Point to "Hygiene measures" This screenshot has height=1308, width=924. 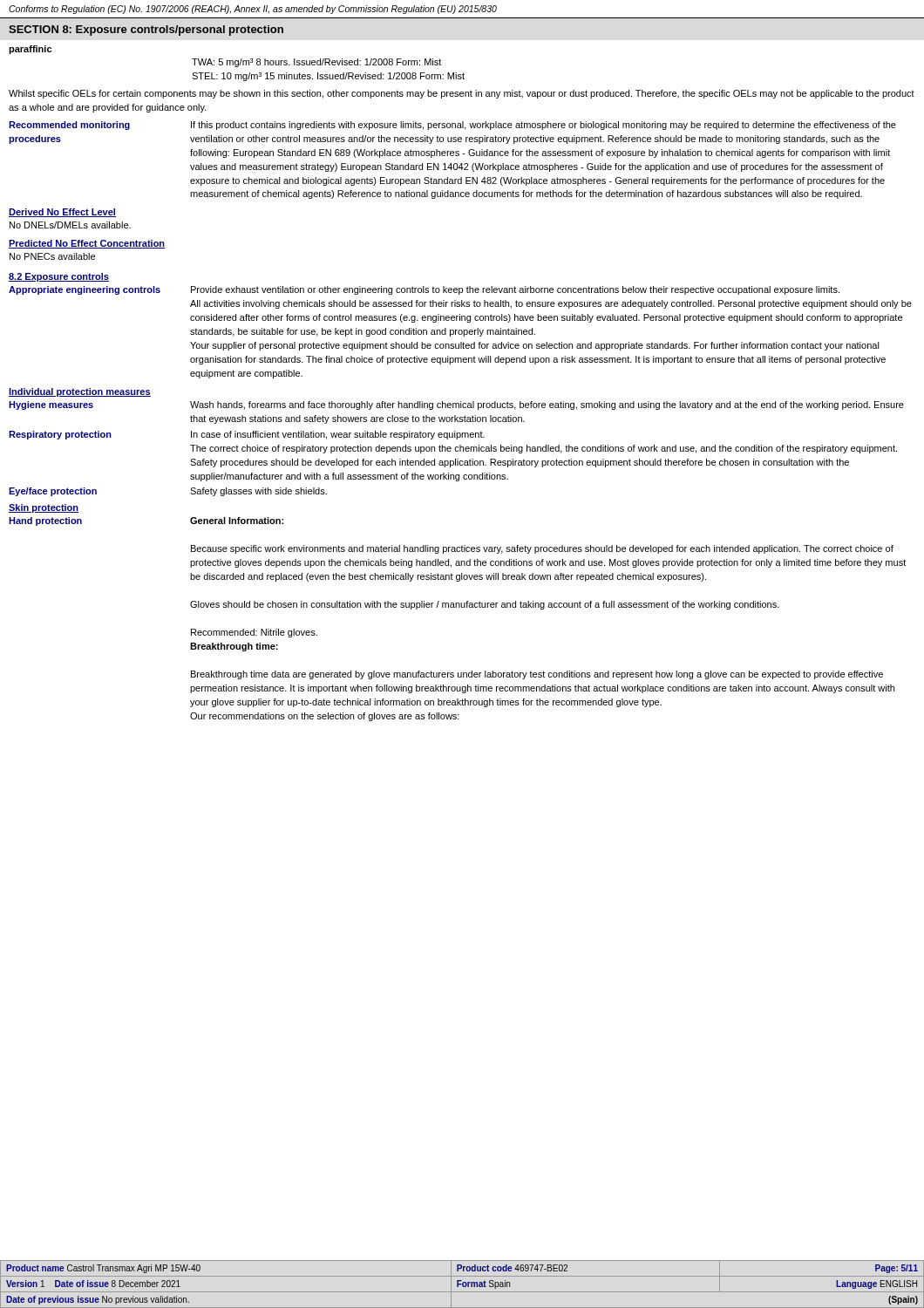coord(51,404)
